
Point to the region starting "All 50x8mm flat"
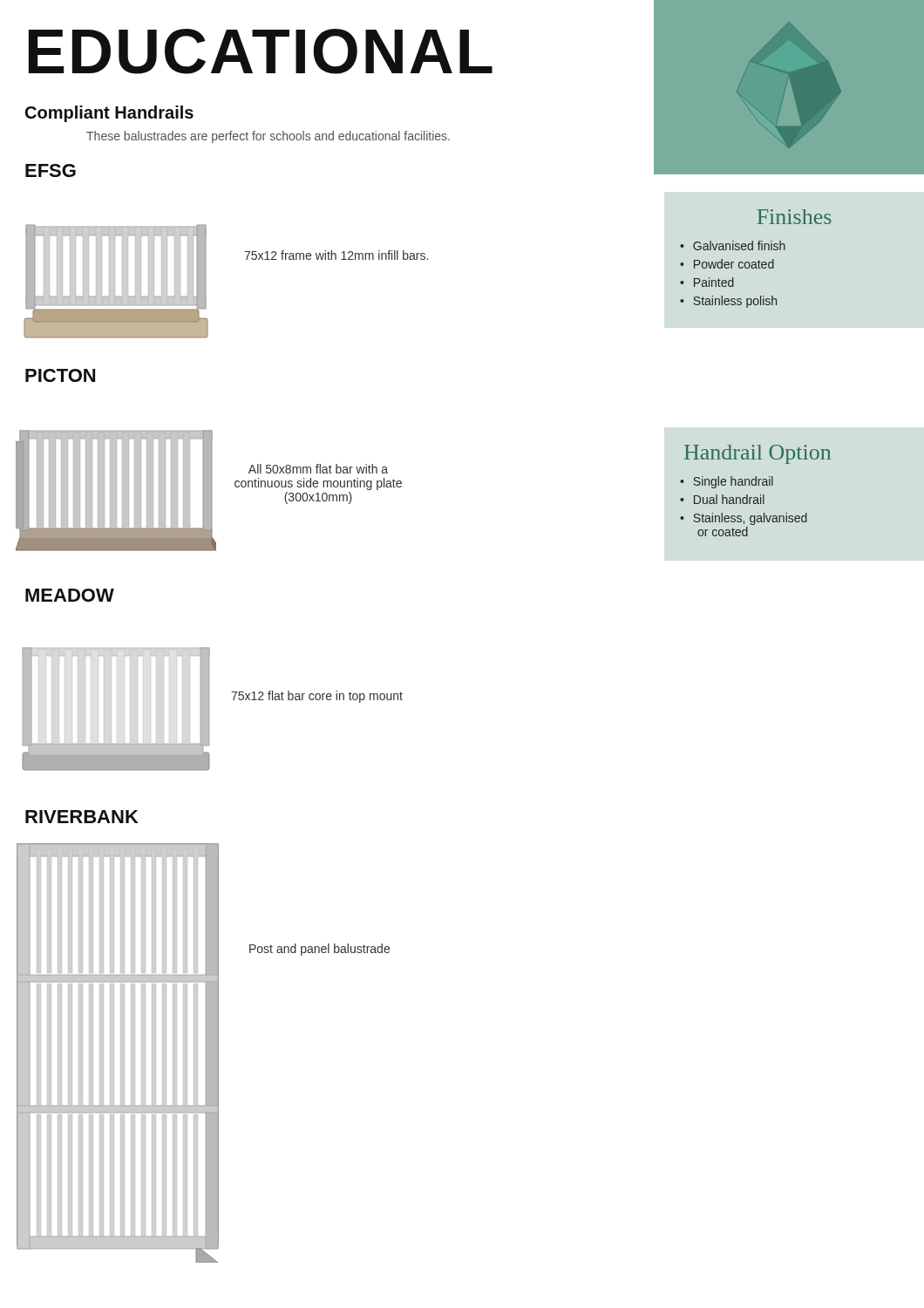[318, 483]
